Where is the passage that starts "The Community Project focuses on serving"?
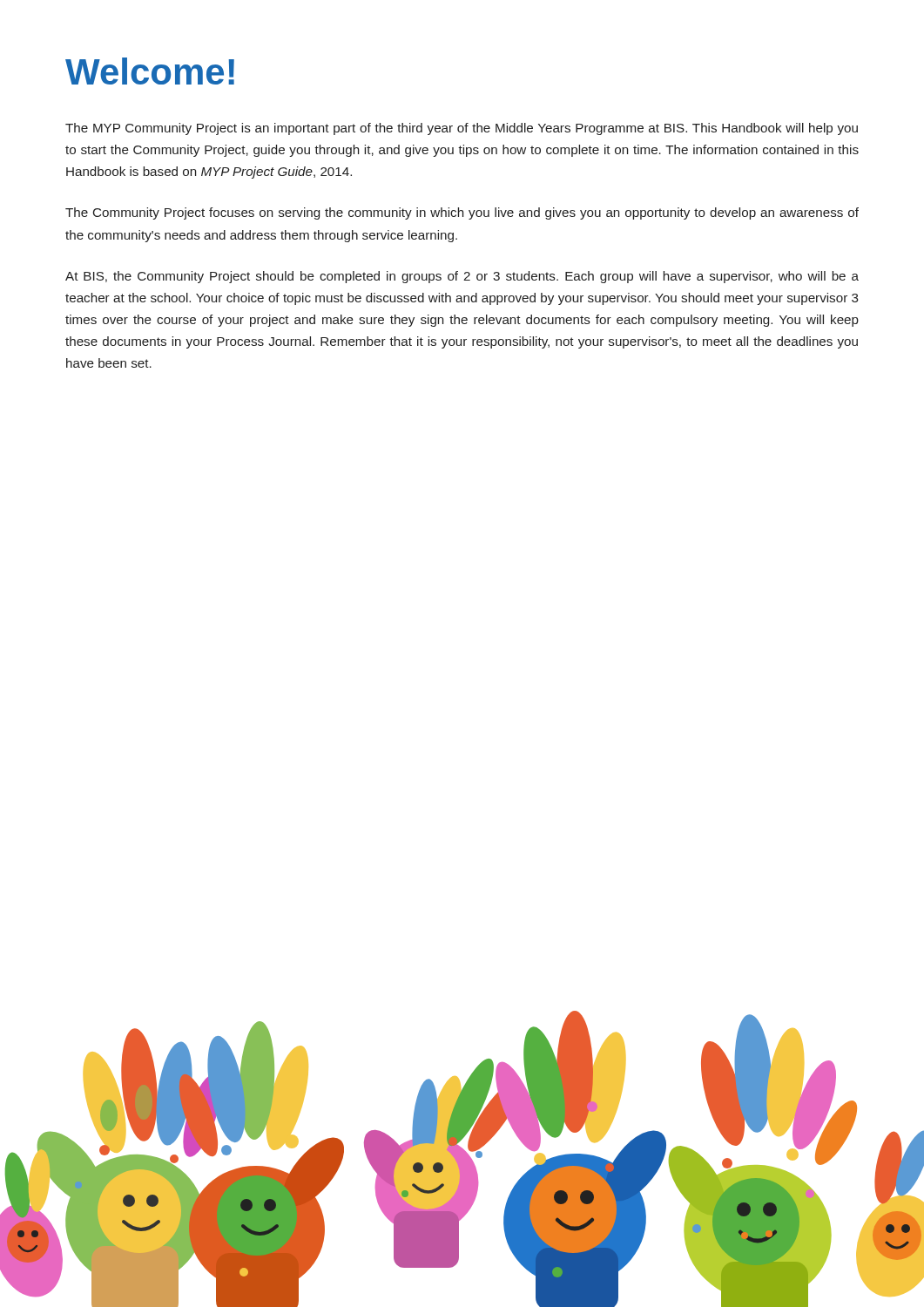 point(462,223)
